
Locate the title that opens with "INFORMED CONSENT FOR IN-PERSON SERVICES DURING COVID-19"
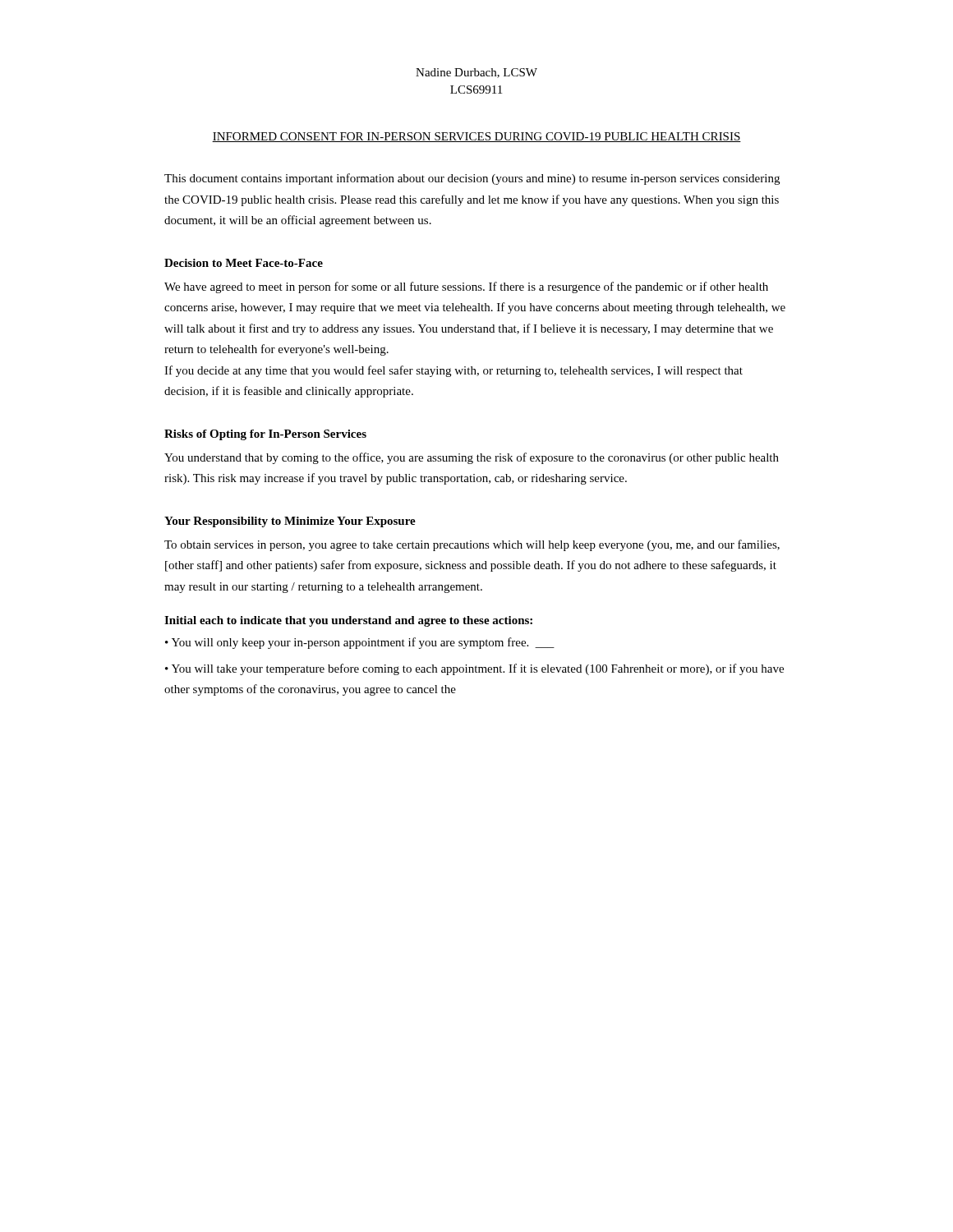[476, 136]
